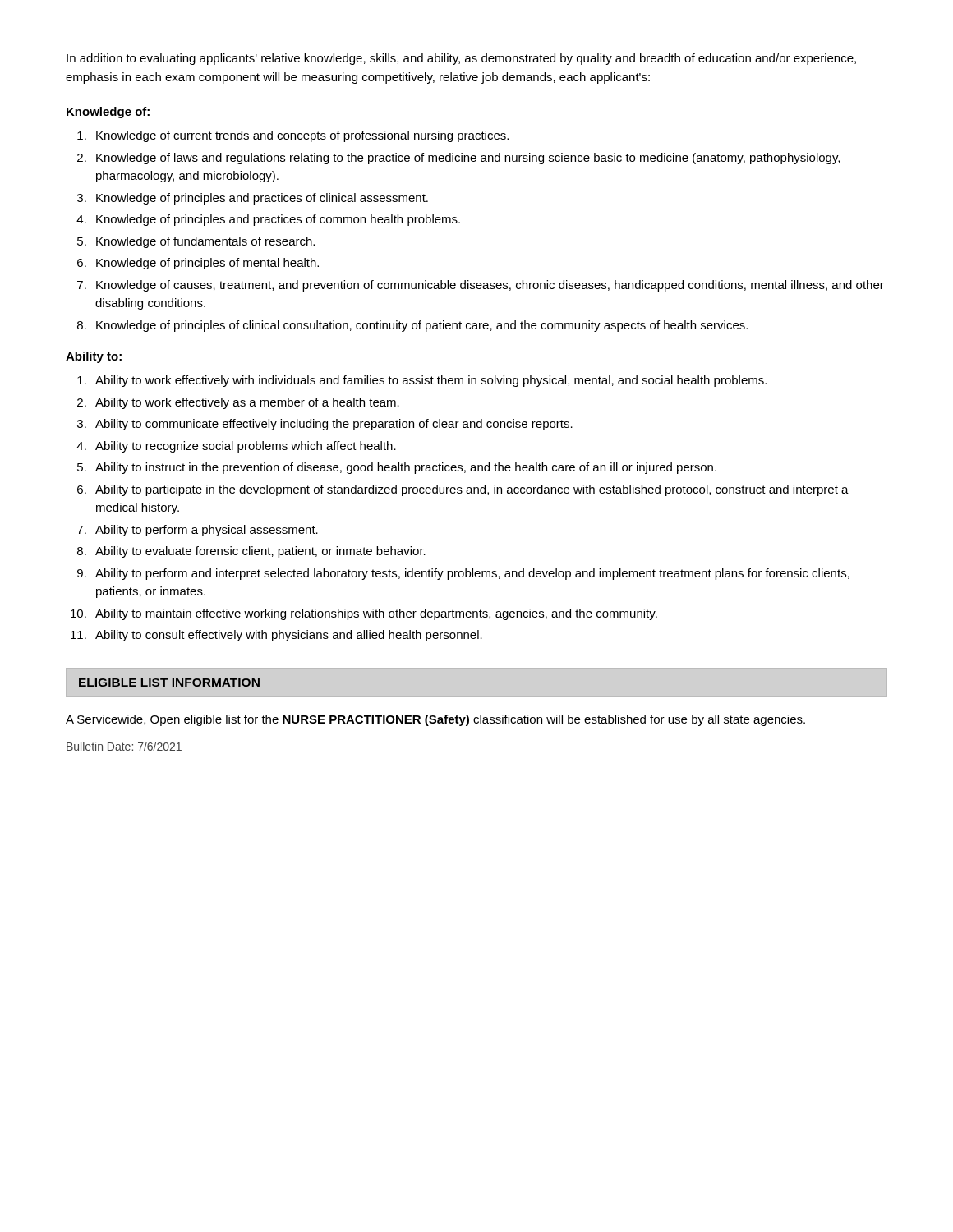
Task: Find the passage starting "Knowledge of principles of clinical consultation,"
Action: coord(422,324)
